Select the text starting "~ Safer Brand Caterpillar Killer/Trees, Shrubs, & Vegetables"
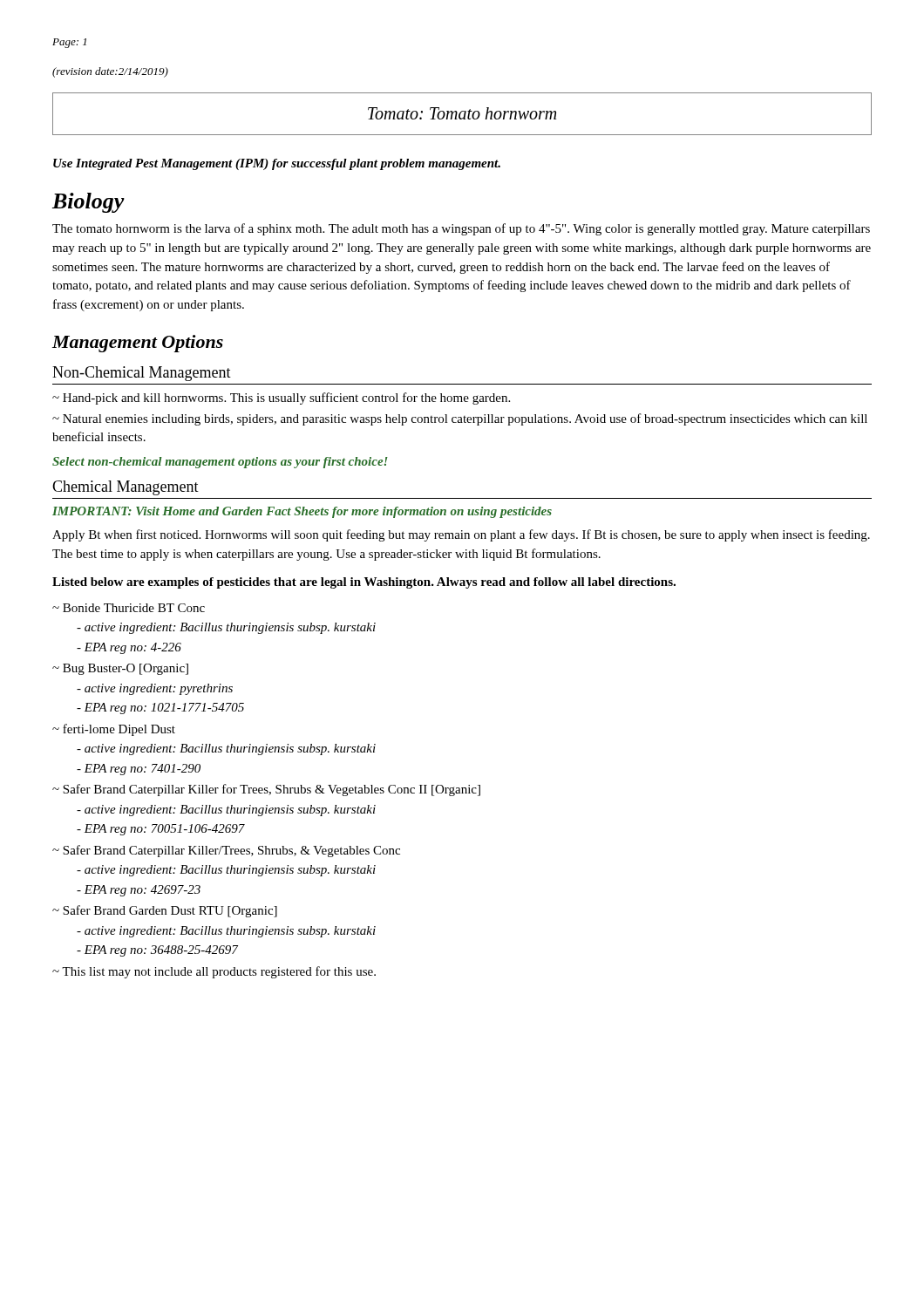 coord(226,851)
